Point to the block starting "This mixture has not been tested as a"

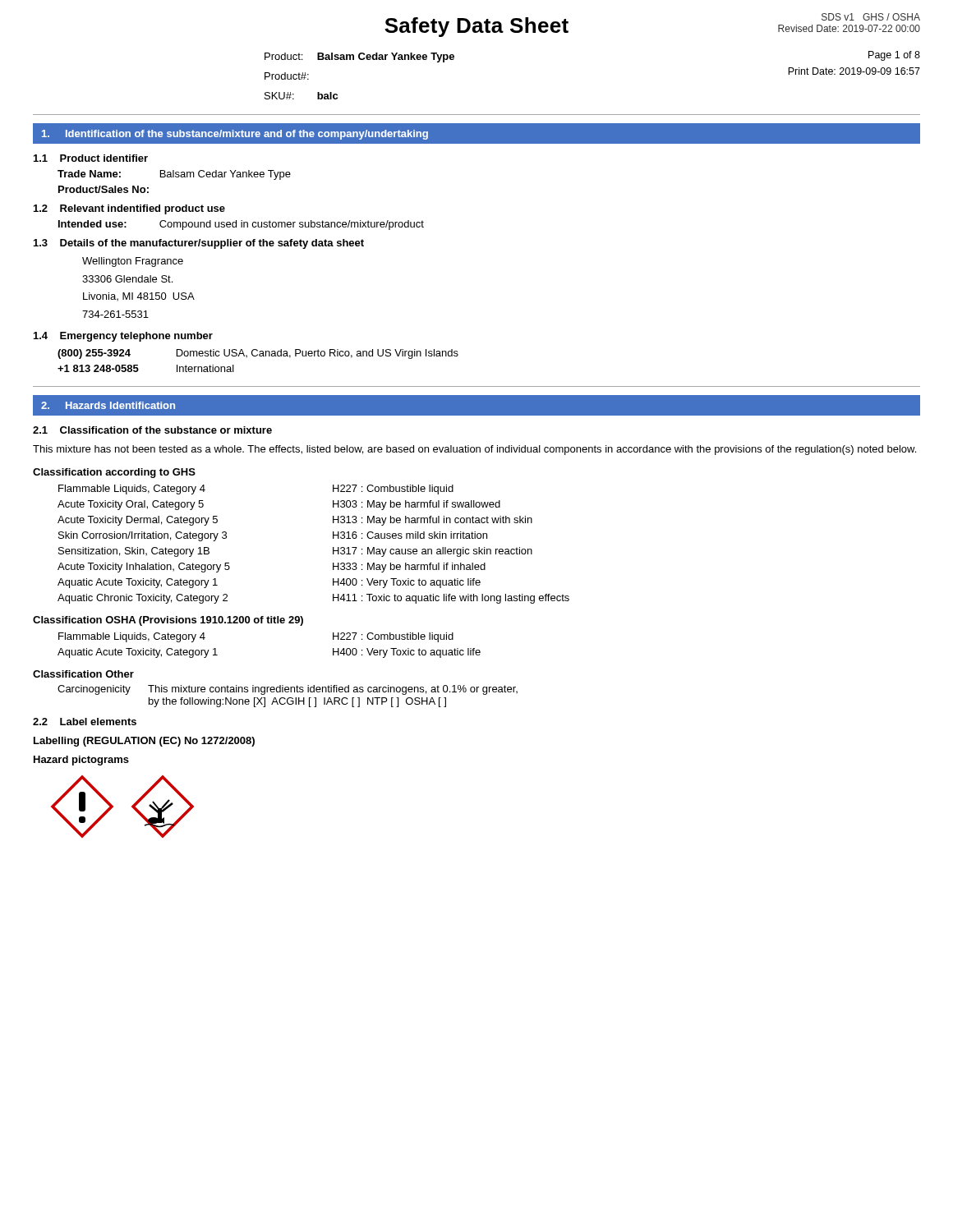click(x=475, y=449)
